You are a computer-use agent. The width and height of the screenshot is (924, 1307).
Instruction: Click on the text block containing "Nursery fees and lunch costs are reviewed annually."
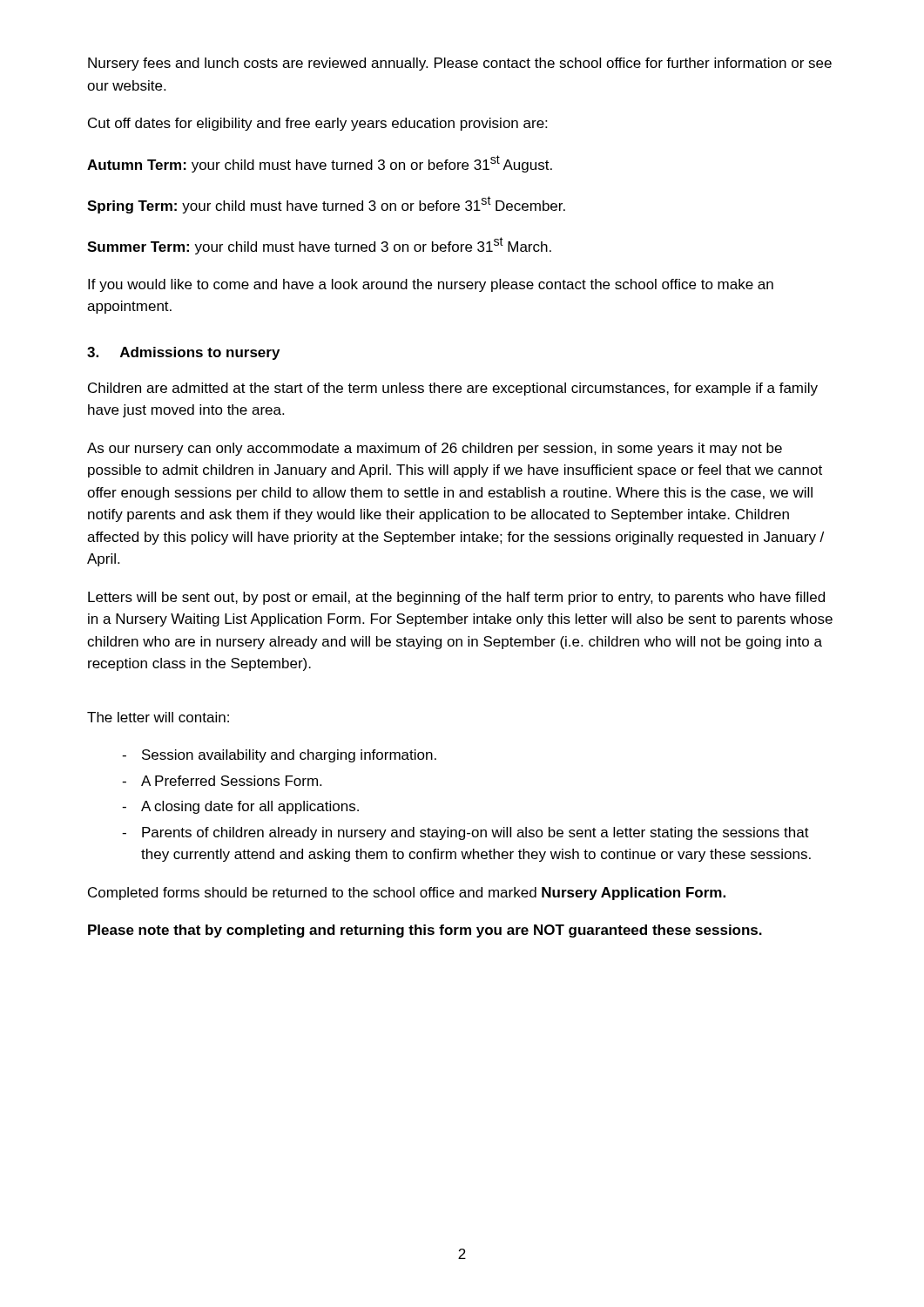pyautogui.click(x=460, y=74)
